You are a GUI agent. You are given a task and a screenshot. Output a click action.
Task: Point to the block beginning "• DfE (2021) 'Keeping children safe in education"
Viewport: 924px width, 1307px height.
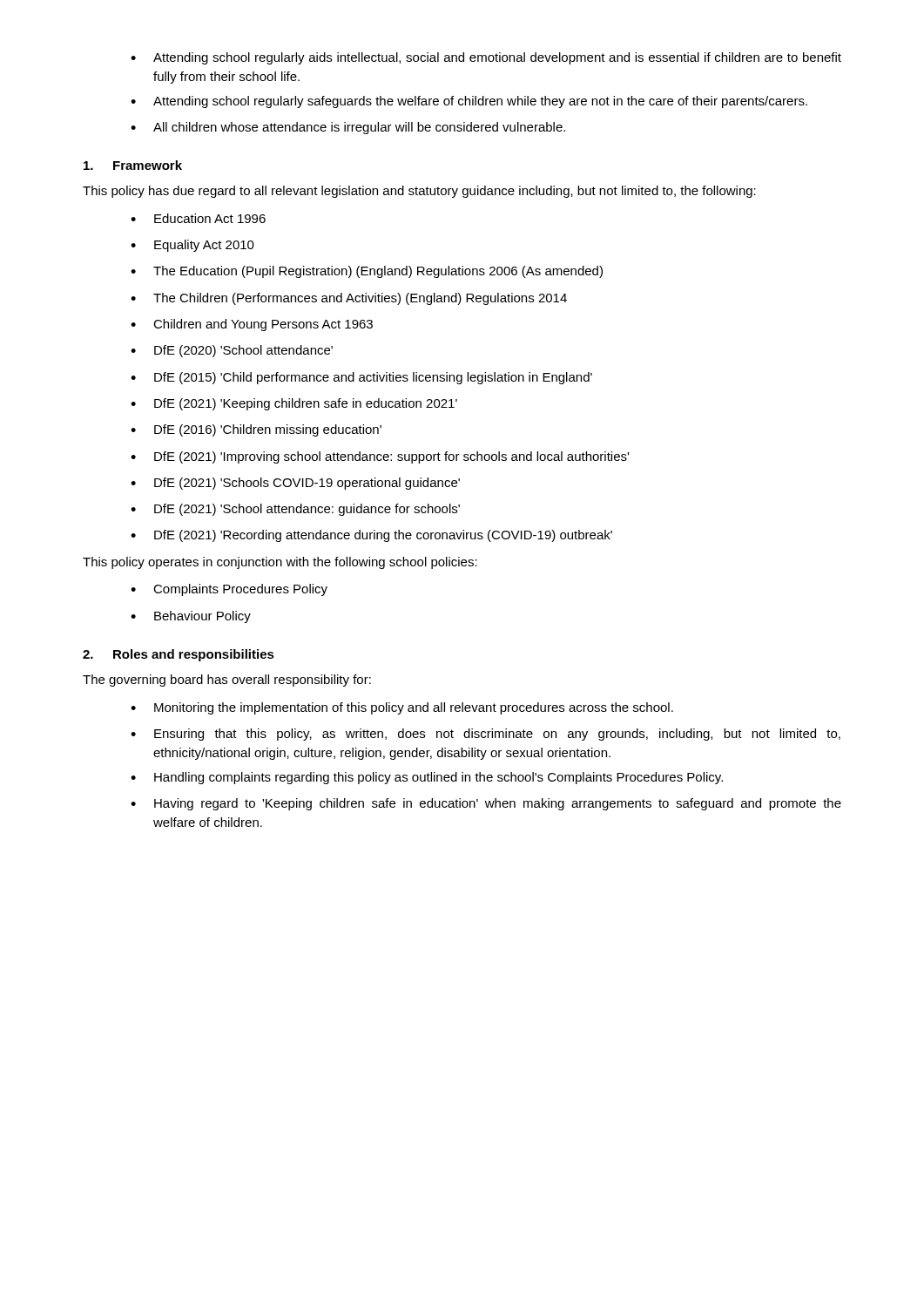[x=294, y=404]
